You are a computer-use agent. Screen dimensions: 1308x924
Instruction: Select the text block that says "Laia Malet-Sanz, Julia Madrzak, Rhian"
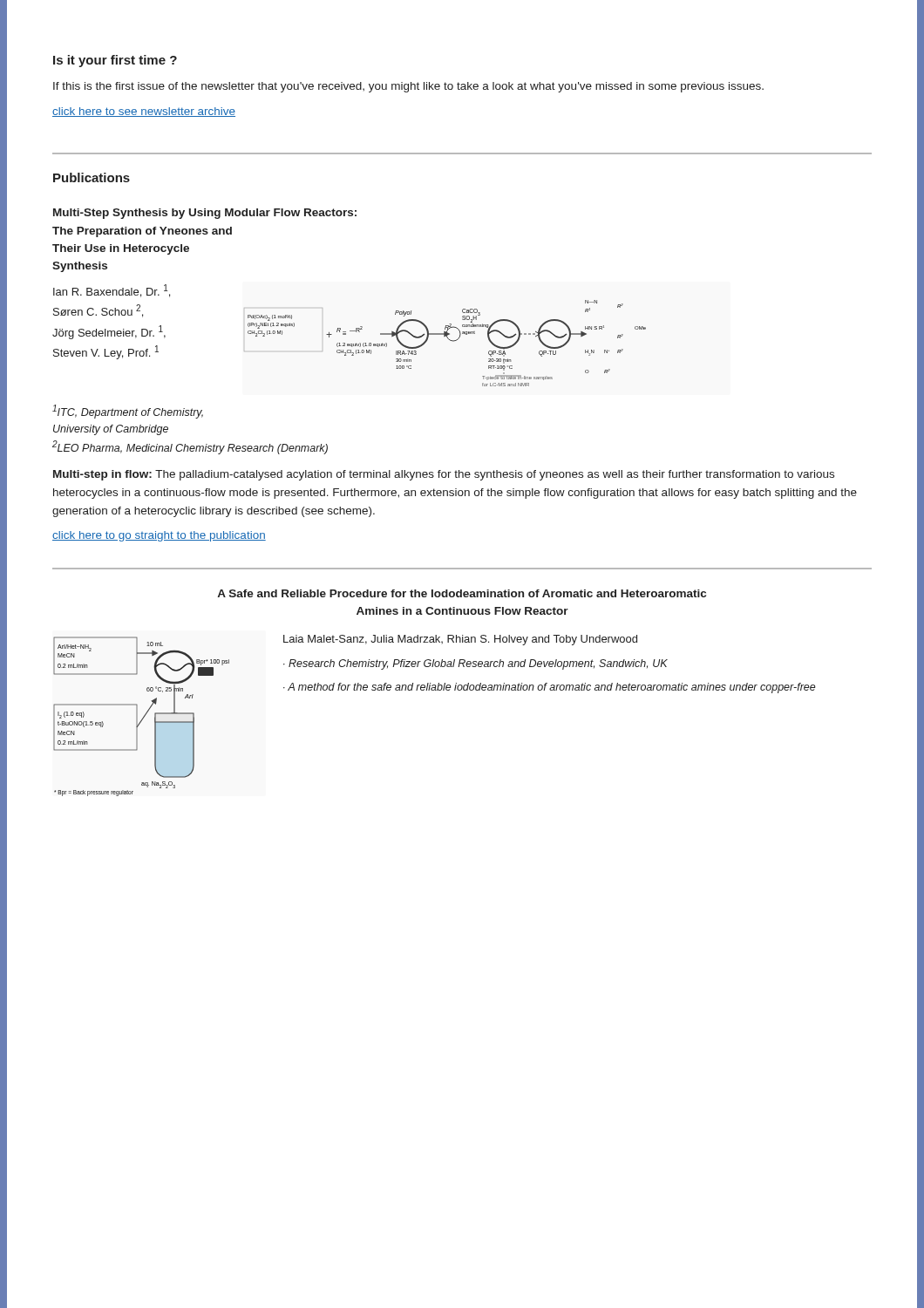point(460,639)
